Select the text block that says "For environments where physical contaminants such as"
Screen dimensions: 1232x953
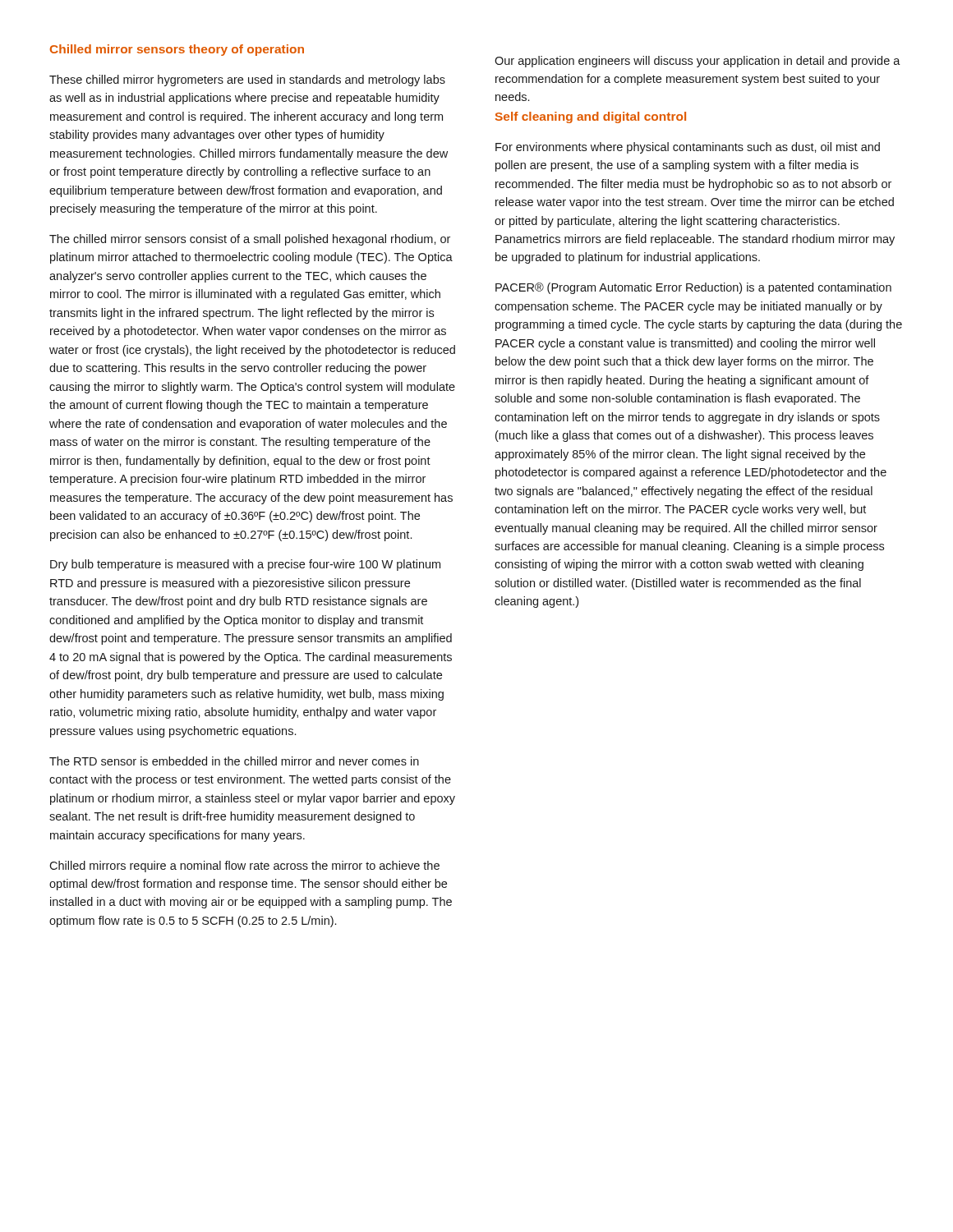point(699,202)
